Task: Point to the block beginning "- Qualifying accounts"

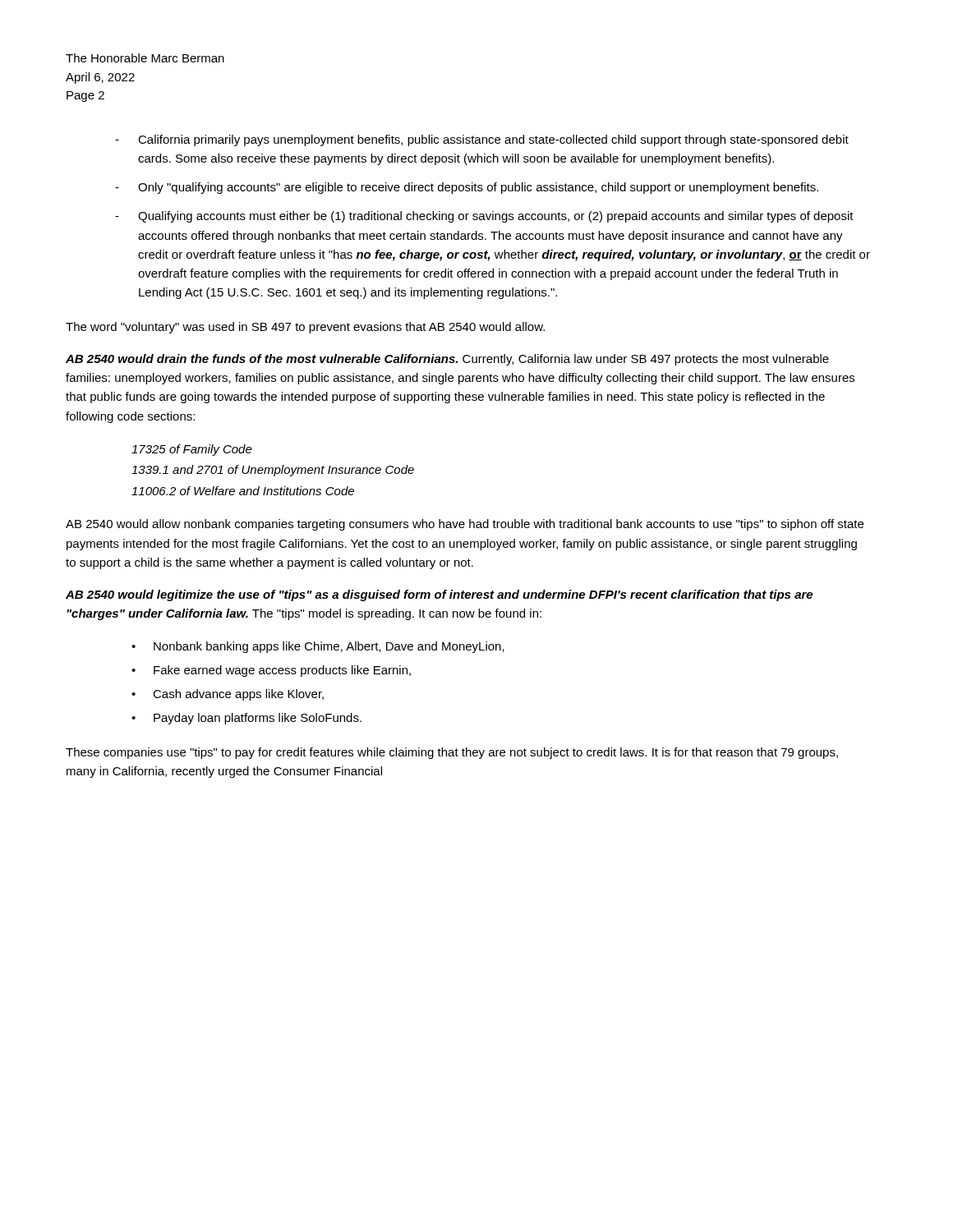Action: 493,254
